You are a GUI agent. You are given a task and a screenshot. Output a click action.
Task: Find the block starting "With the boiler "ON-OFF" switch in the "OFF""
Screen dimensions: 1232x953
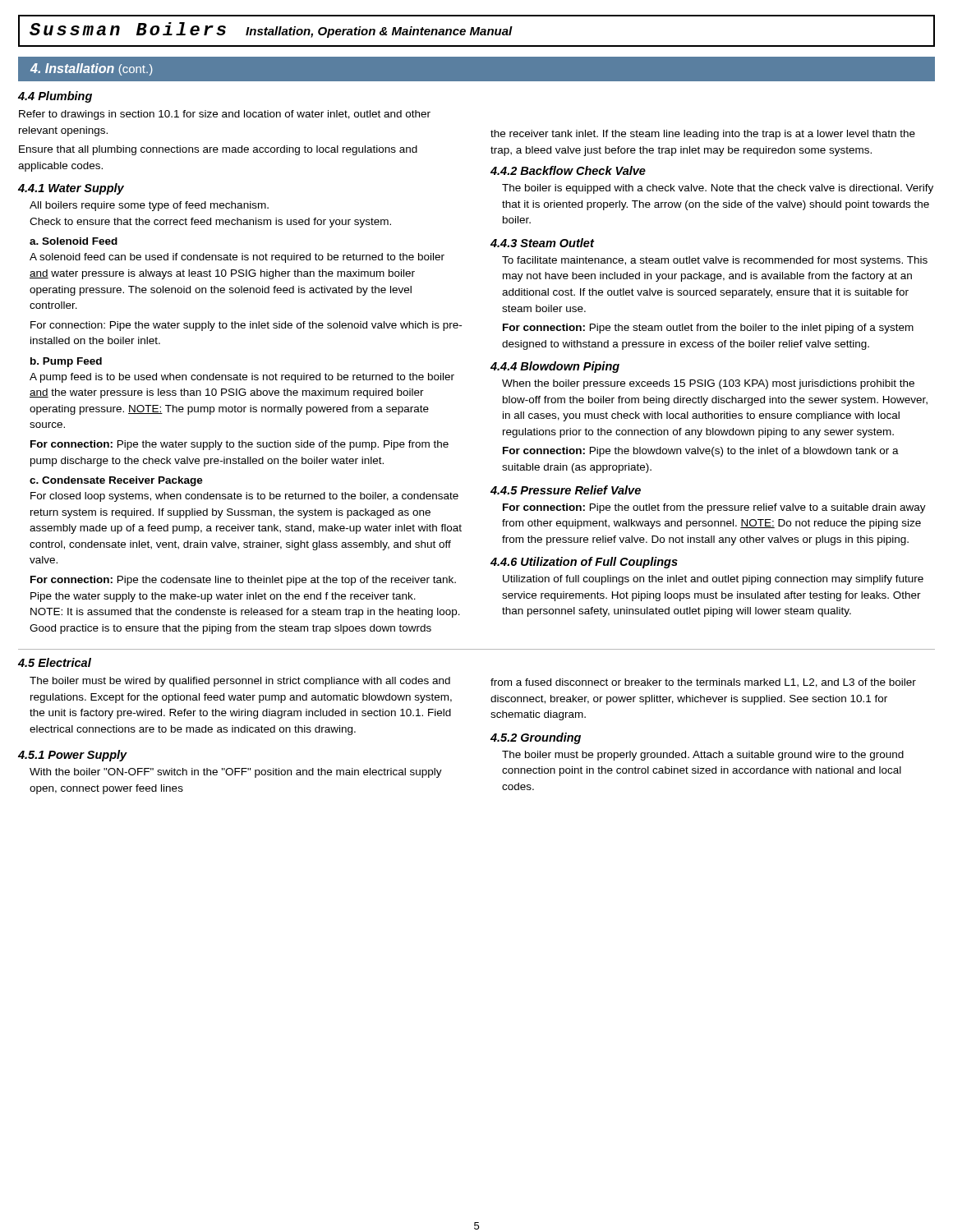[x=246, y=780]
